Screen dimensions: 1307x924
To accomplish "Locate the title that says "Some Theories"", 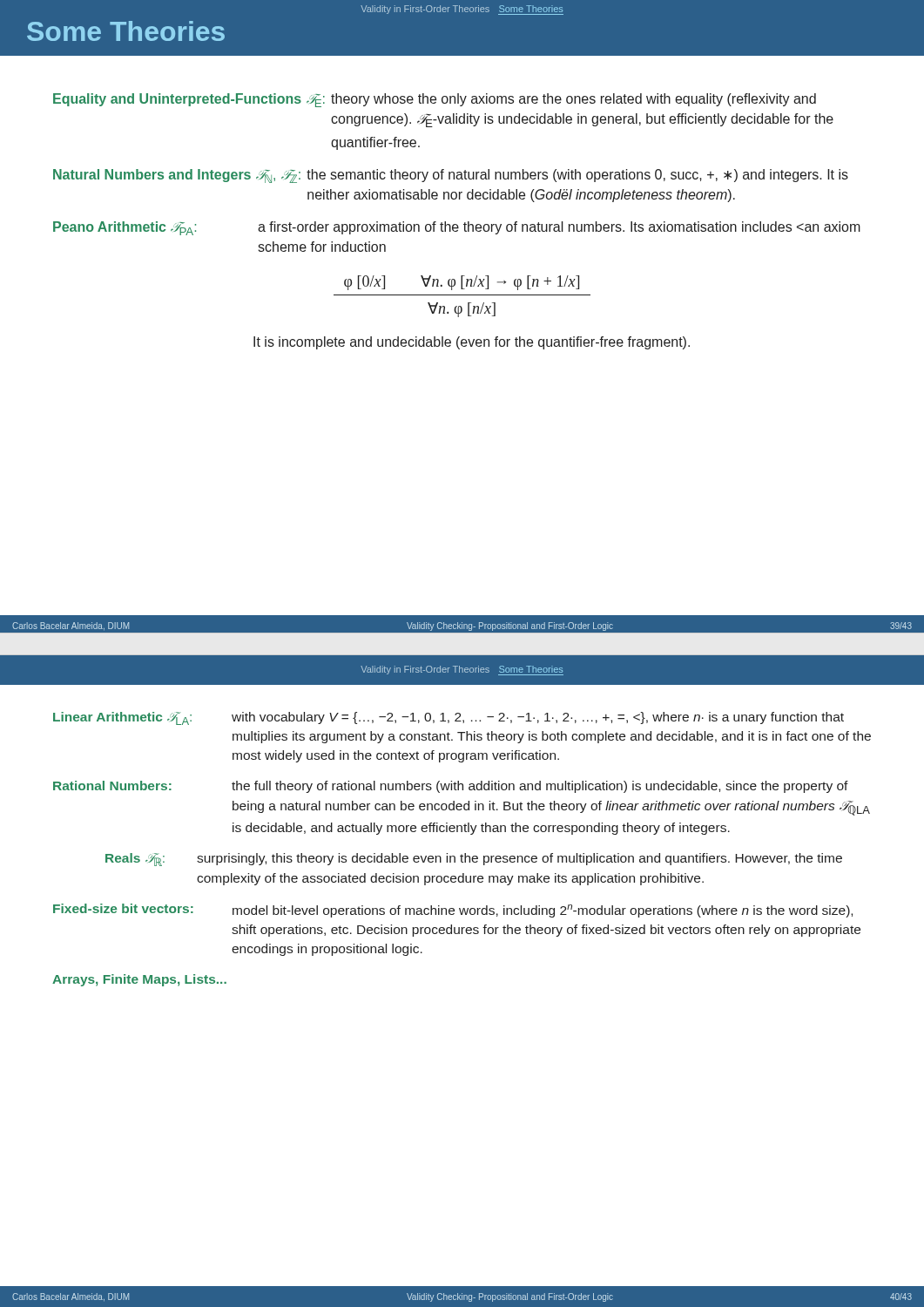I will [x=126, y=31].
